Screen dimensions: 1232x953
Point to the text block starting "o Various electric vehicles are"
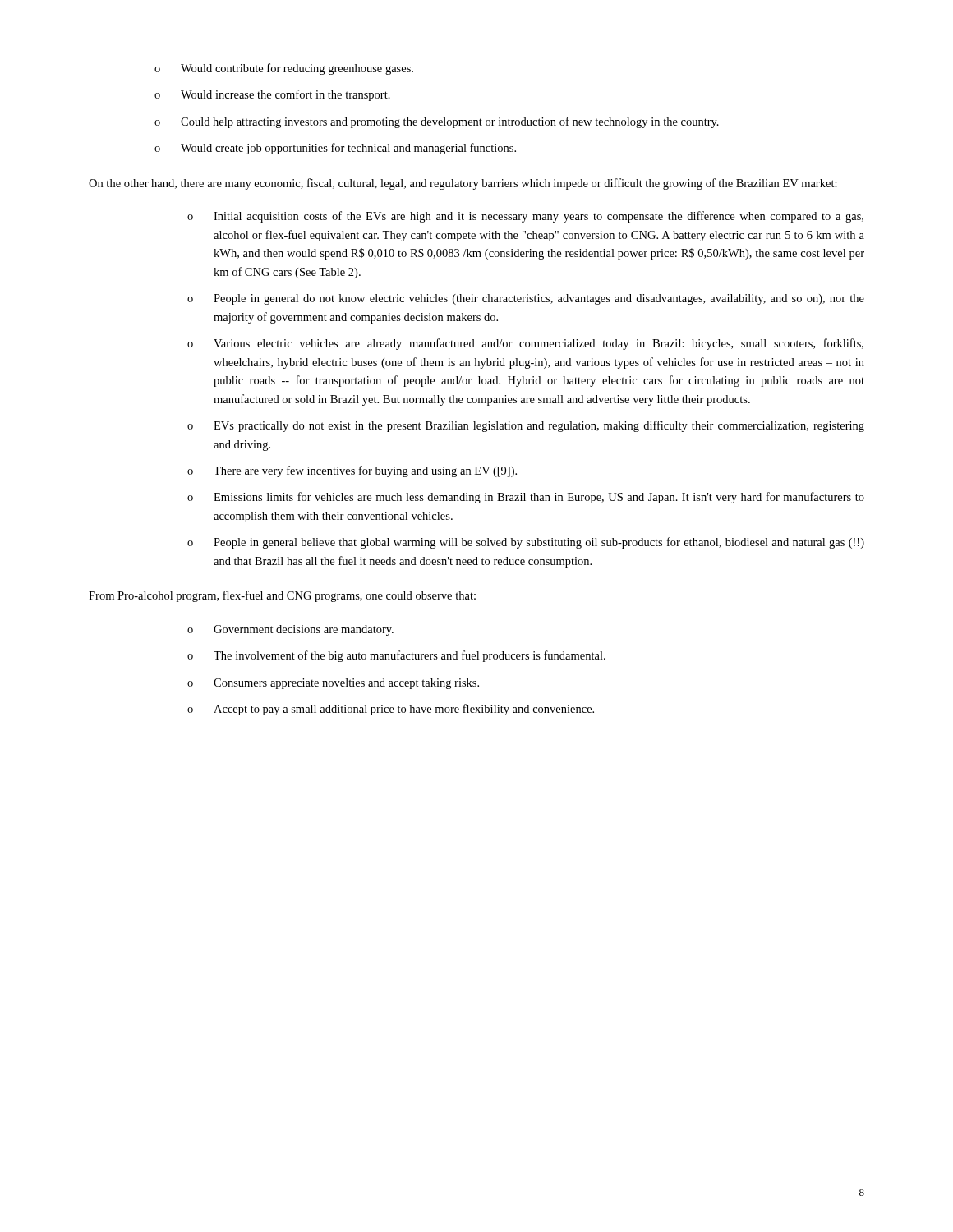(x=526, y=371)
